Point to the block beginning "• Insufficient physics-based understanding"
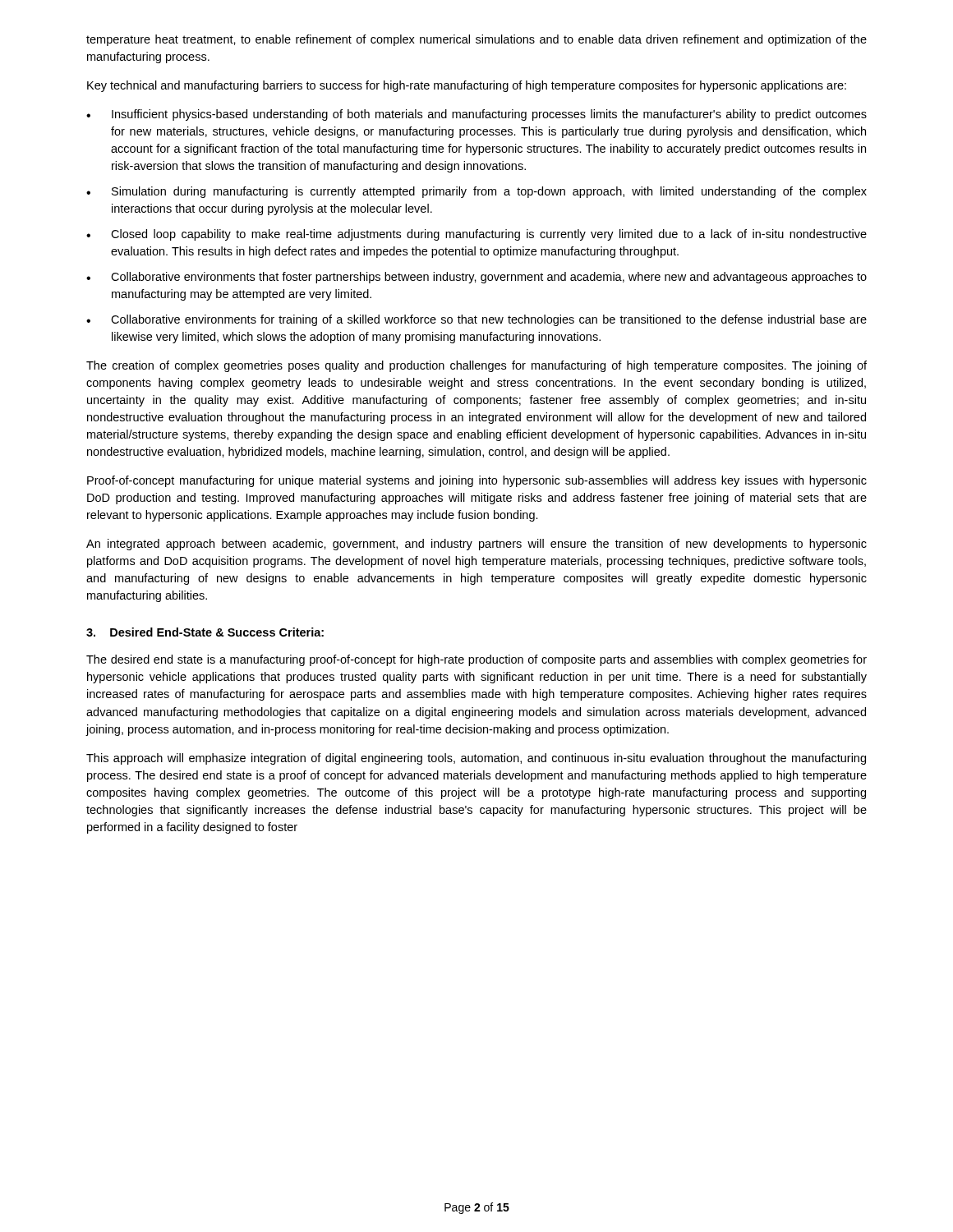953x1232 pixels. click(x=476, y=141)
